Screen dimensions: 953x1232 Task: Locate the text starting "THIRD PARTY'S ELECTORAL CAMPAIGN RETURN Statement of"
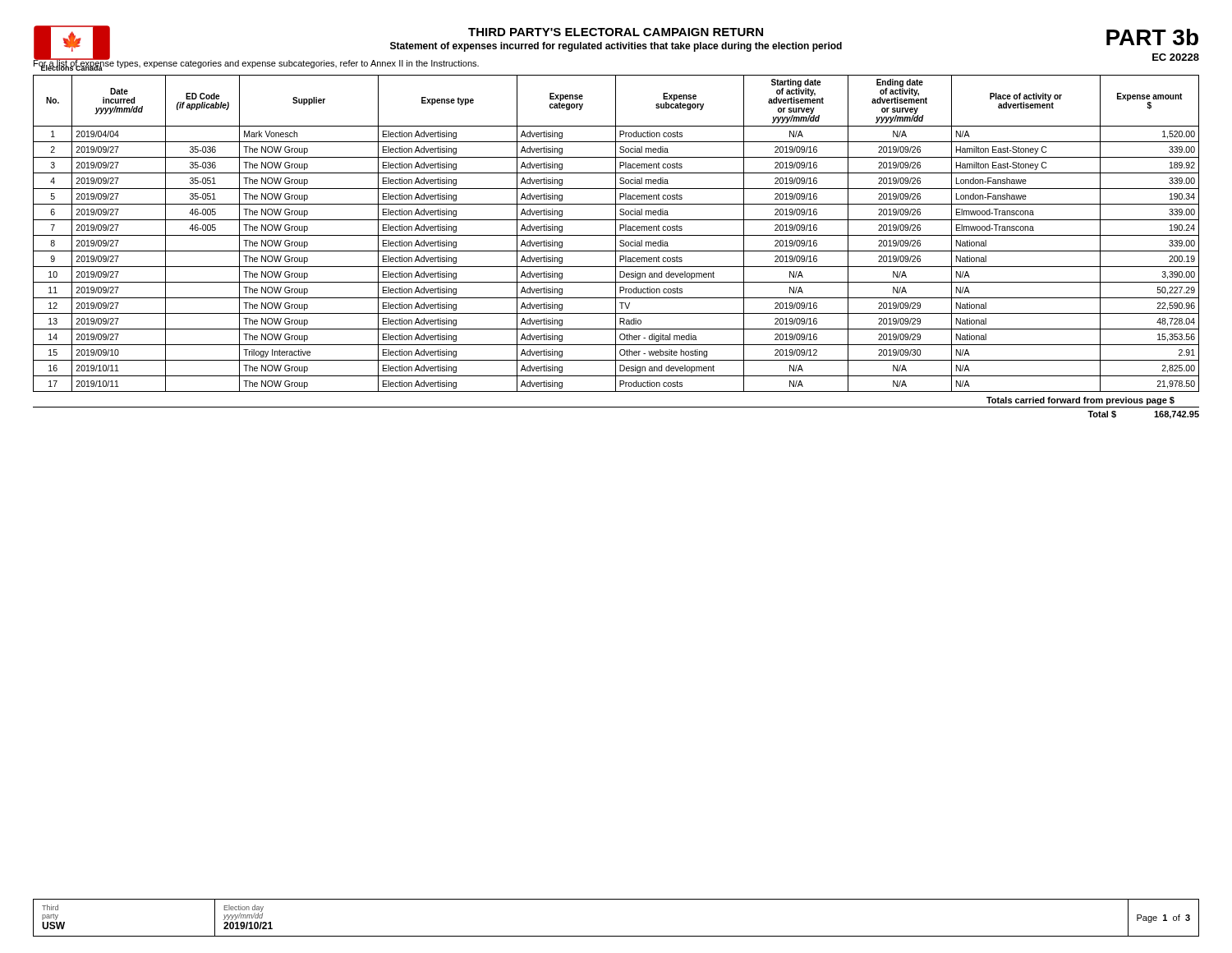pos(616,38)
